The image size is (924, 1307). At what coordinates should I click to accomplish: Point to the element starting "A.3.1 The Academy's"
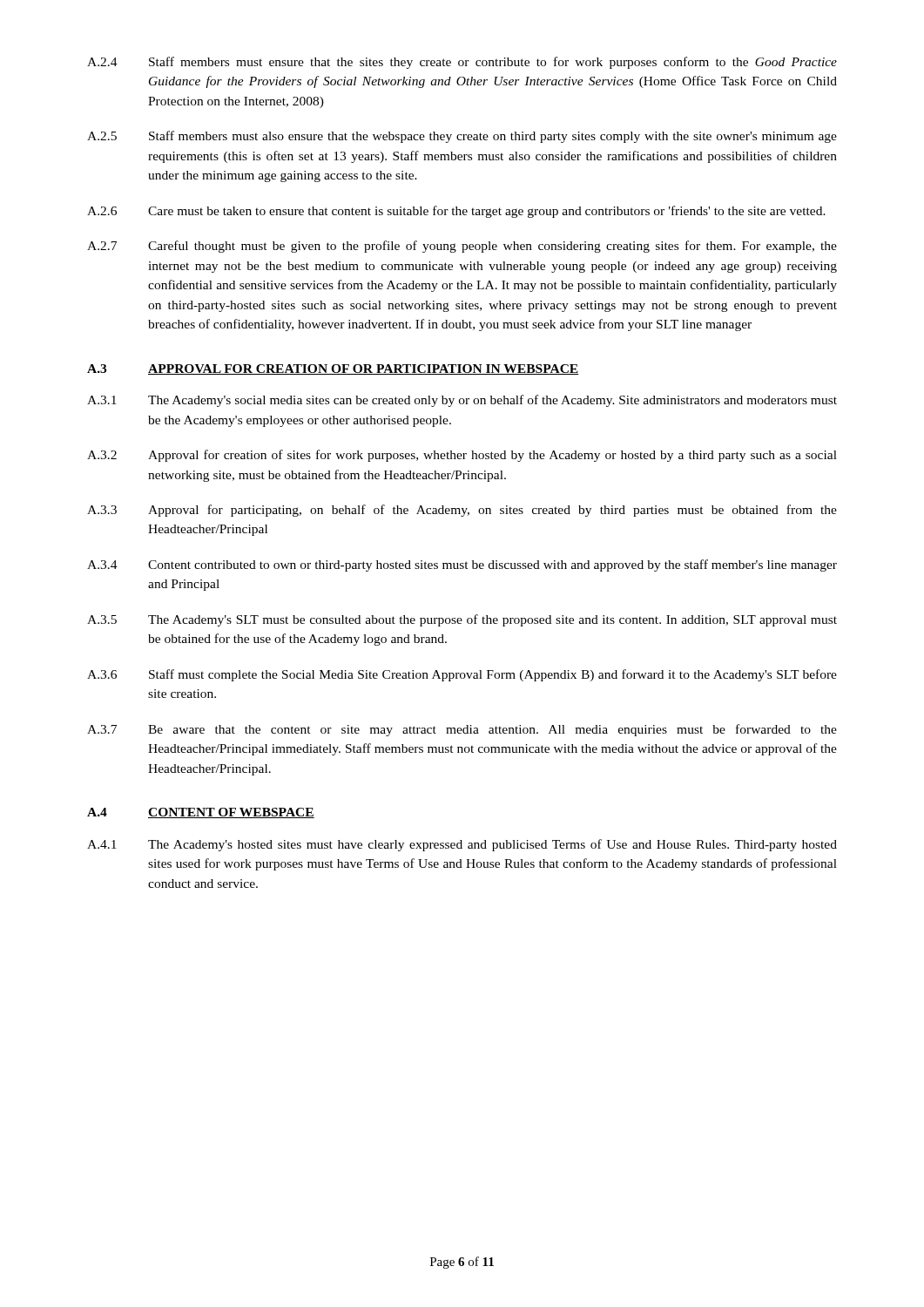(x=462, y=410)
